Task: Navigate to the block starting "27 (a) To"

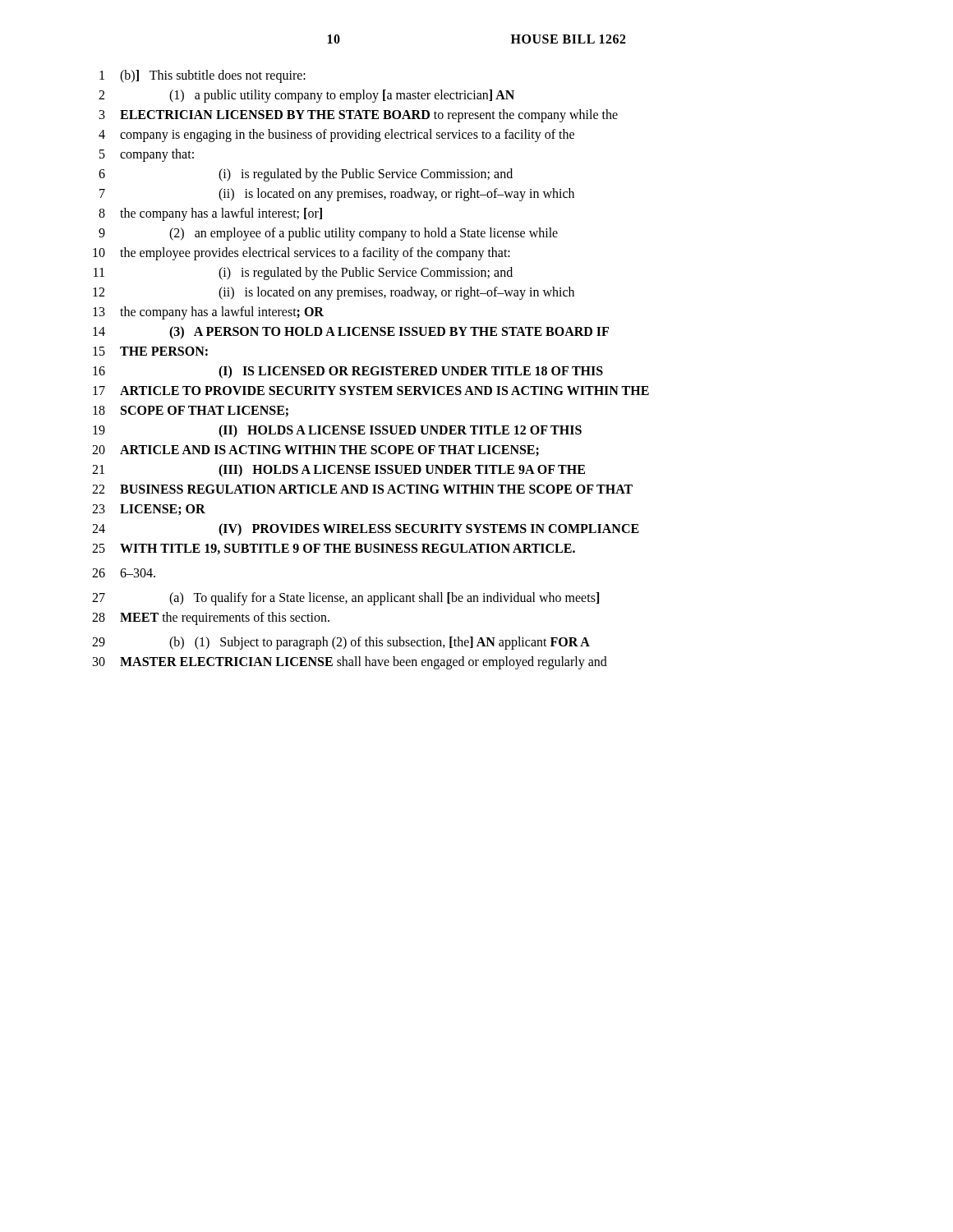Action: pos(476,608)
